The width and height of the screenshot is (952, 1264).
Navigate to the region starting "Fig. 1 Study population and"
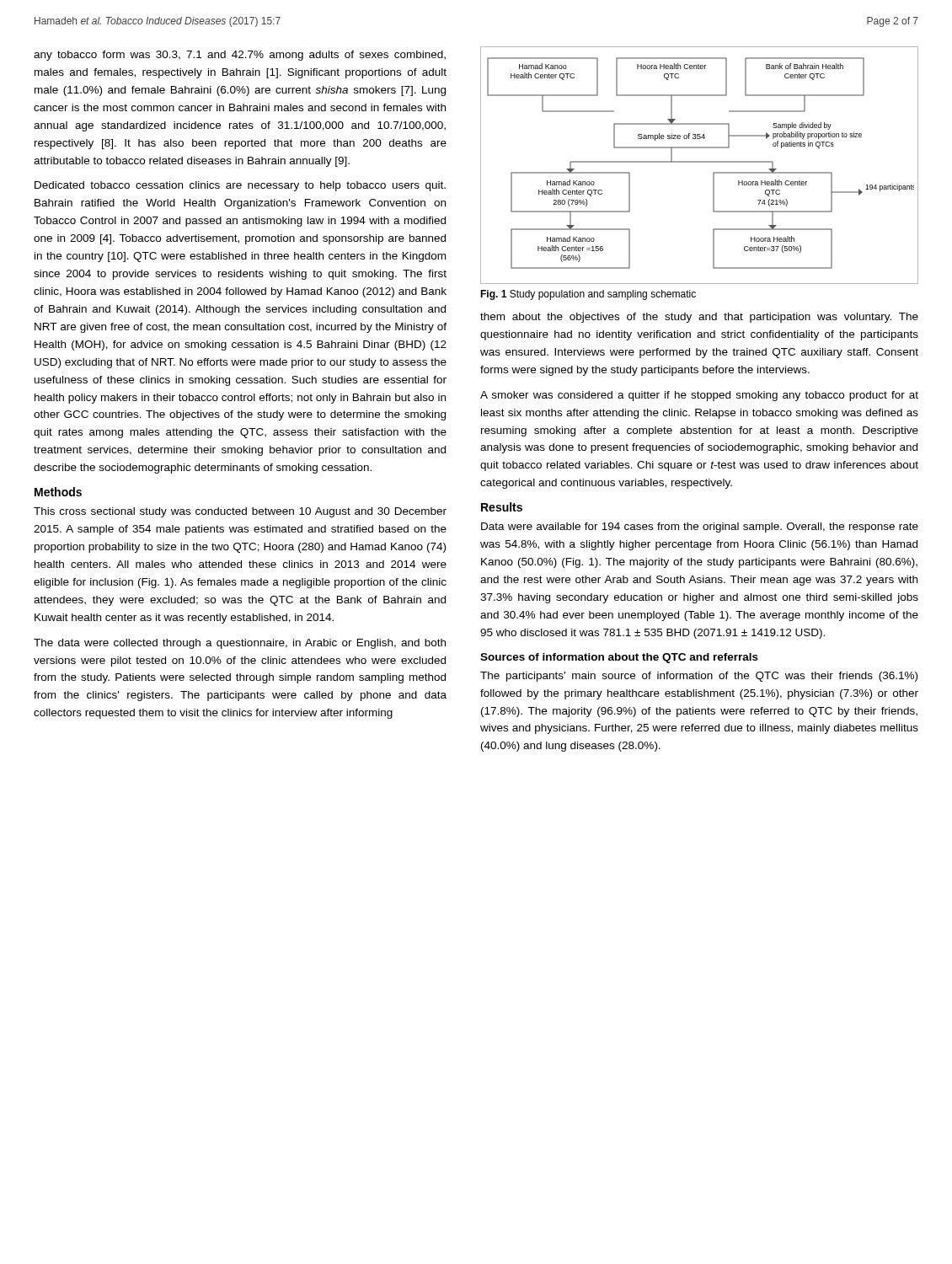point(588,294)
